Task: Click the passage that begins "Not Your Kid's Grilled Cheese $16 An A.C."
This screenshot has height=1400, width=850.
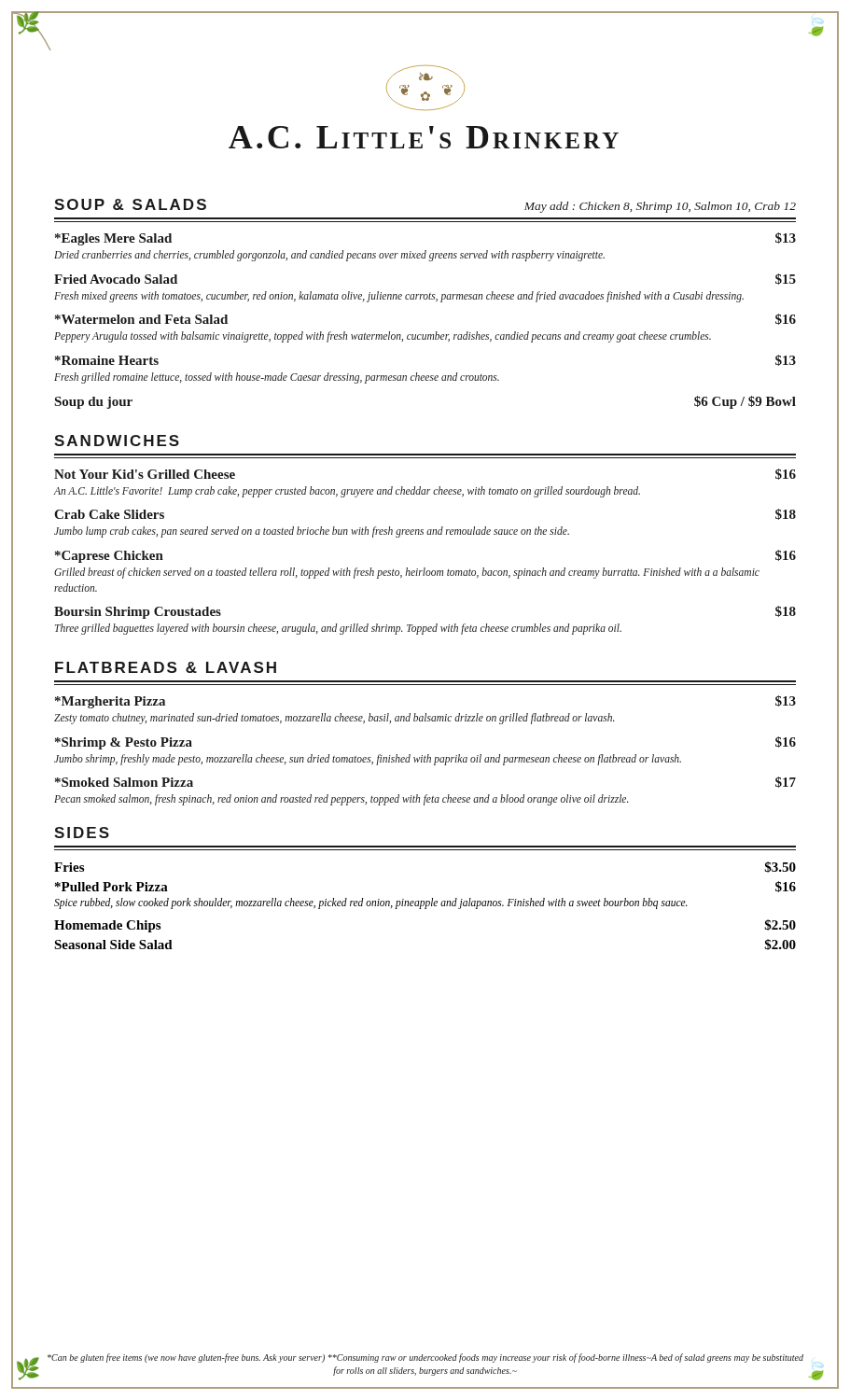Action: click(425, 483)
